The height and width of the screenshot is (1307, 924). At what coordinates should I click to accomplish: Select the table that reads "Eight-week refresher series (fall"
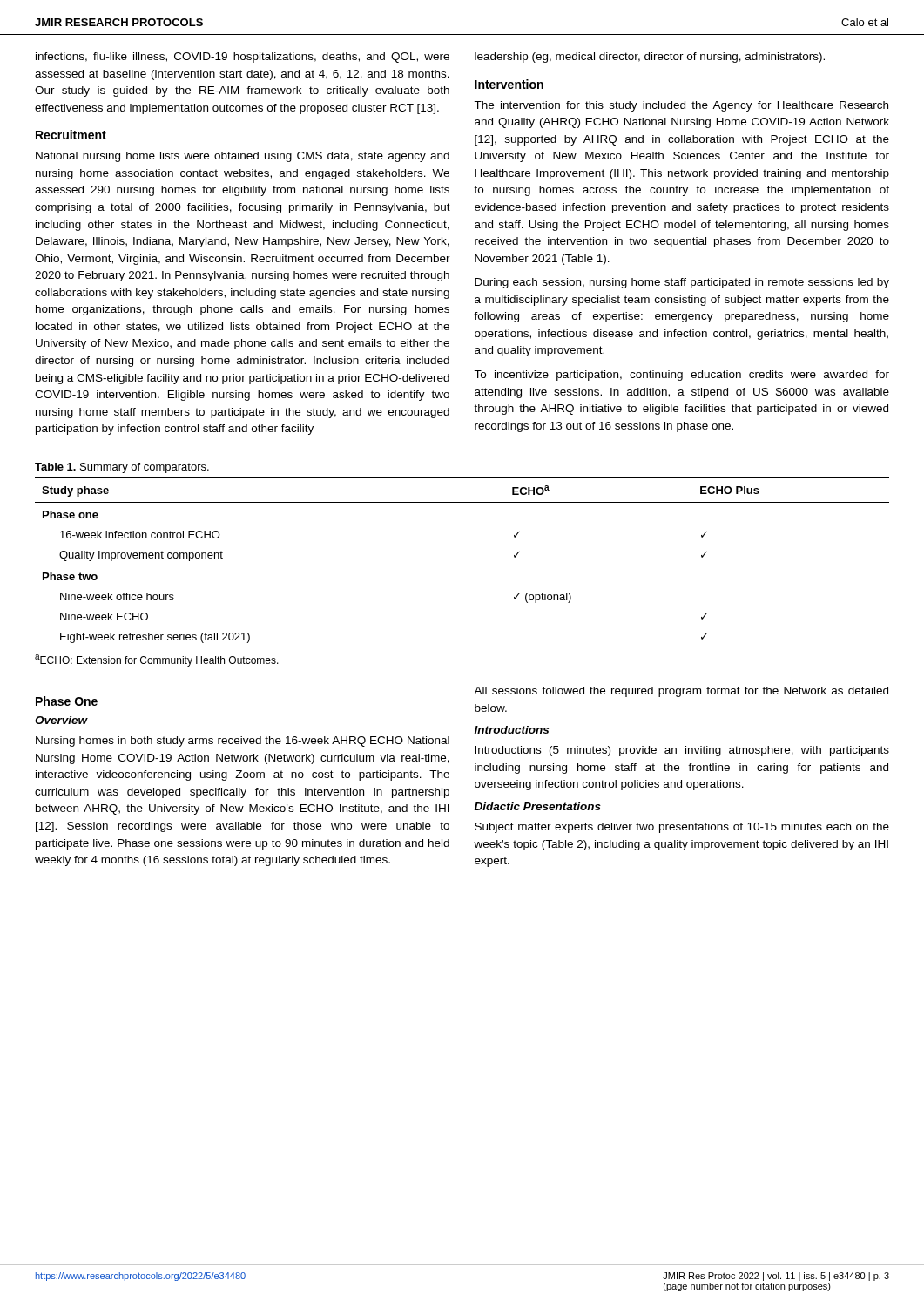point(462,562)
